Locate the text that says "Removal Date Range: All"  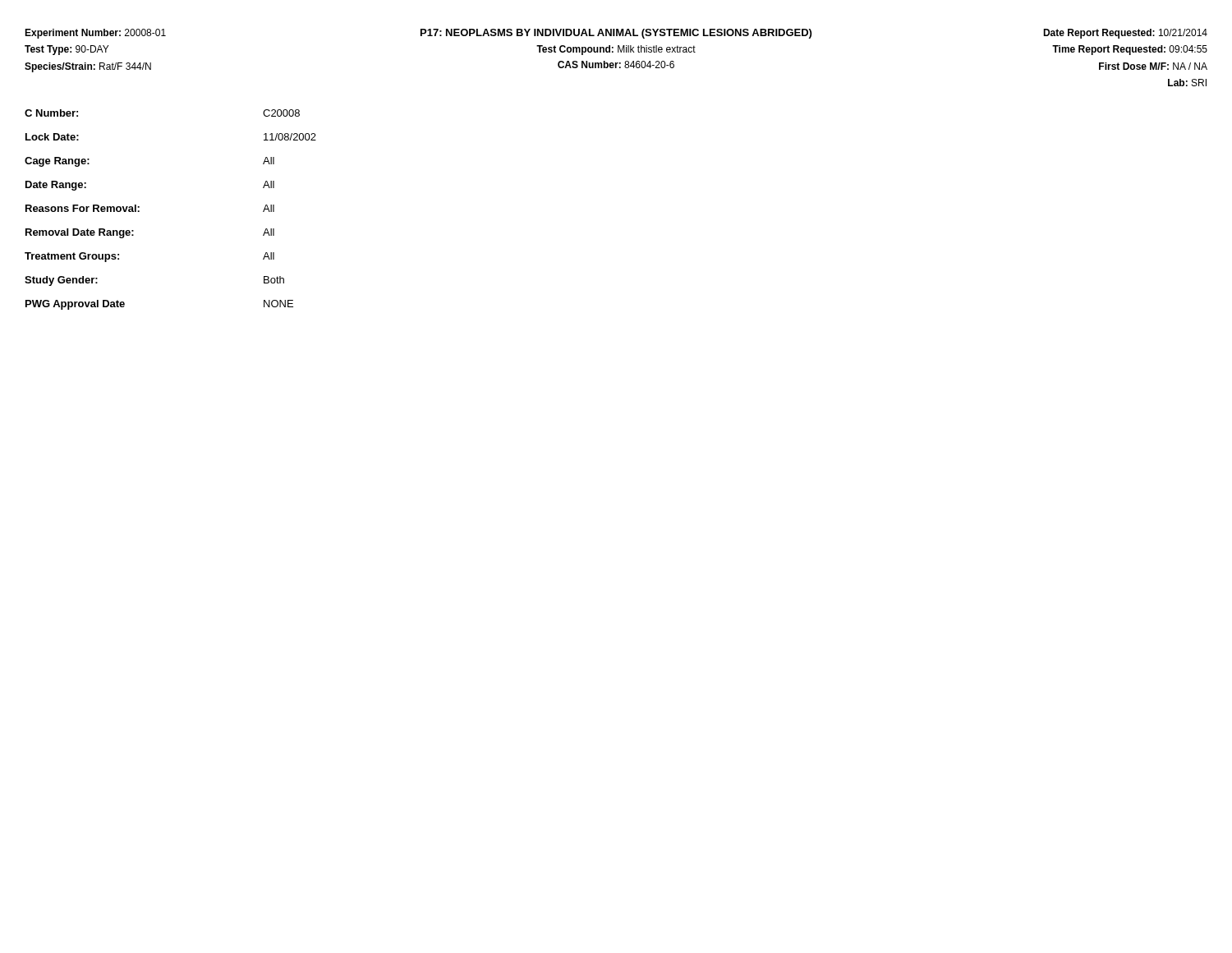coord(83,233)
